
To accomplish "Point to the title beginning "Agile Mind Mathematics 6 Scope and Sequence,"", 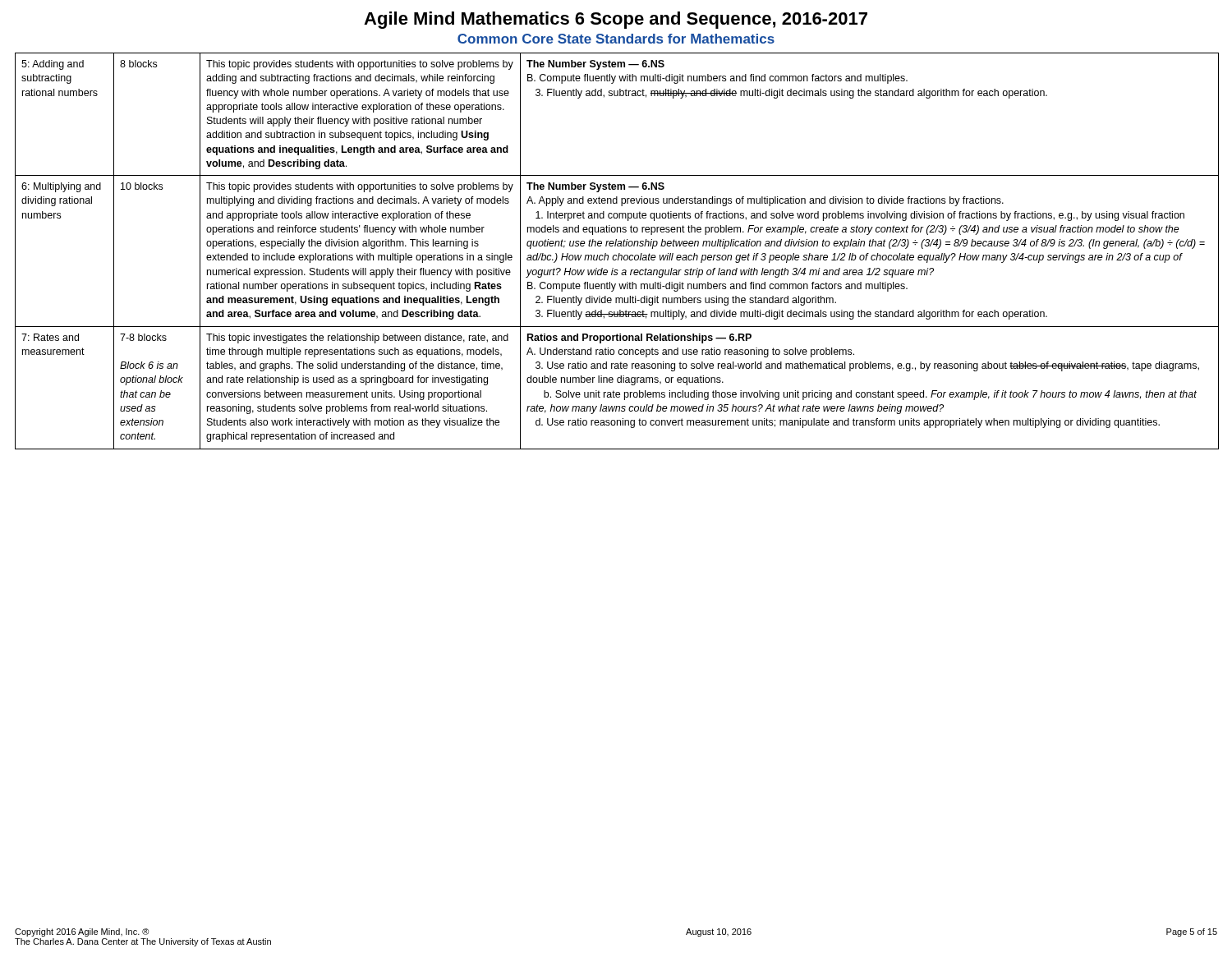I will [616, 18].
